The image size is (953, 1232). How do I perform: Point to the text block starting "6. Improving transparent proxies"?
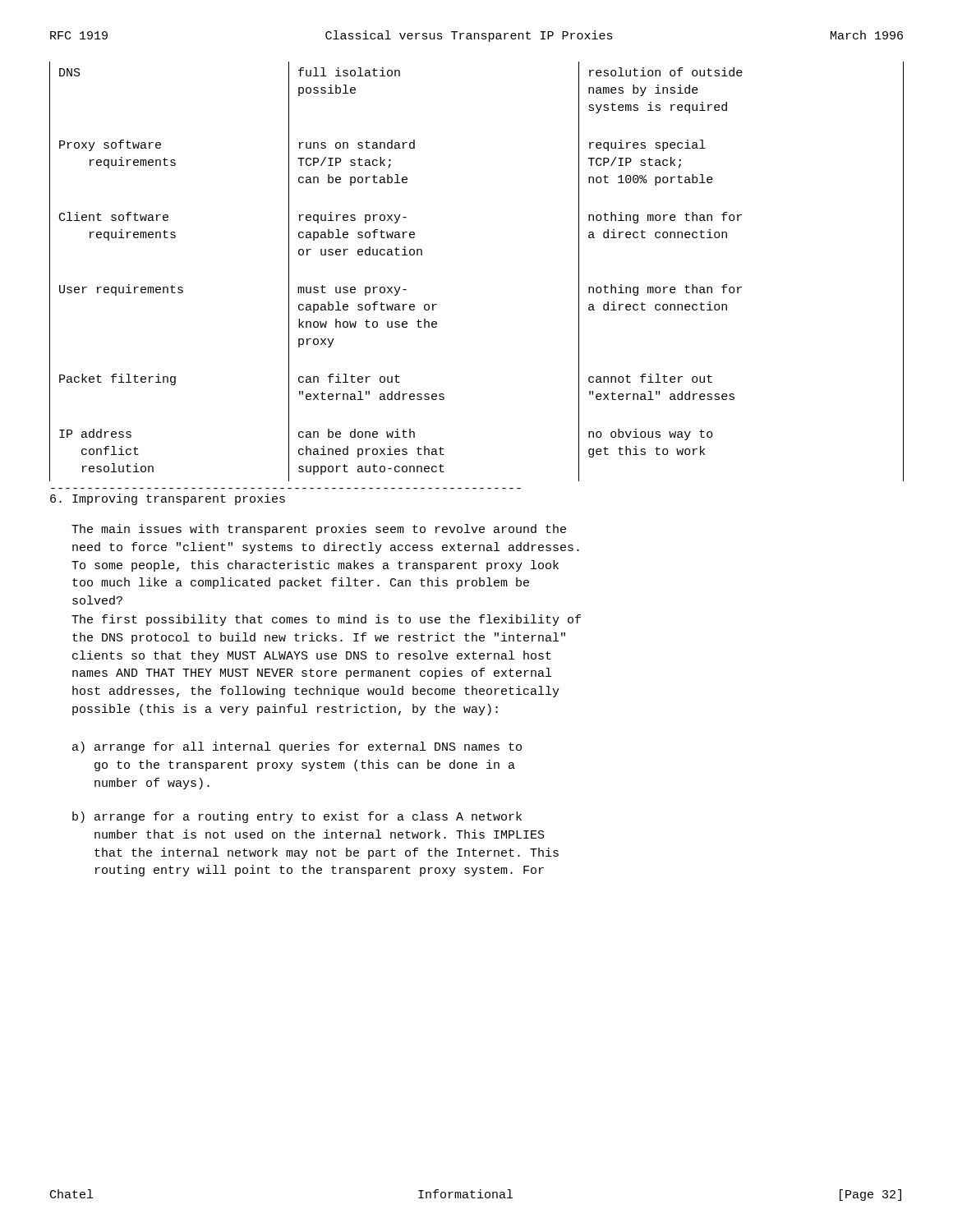[168, 500]
